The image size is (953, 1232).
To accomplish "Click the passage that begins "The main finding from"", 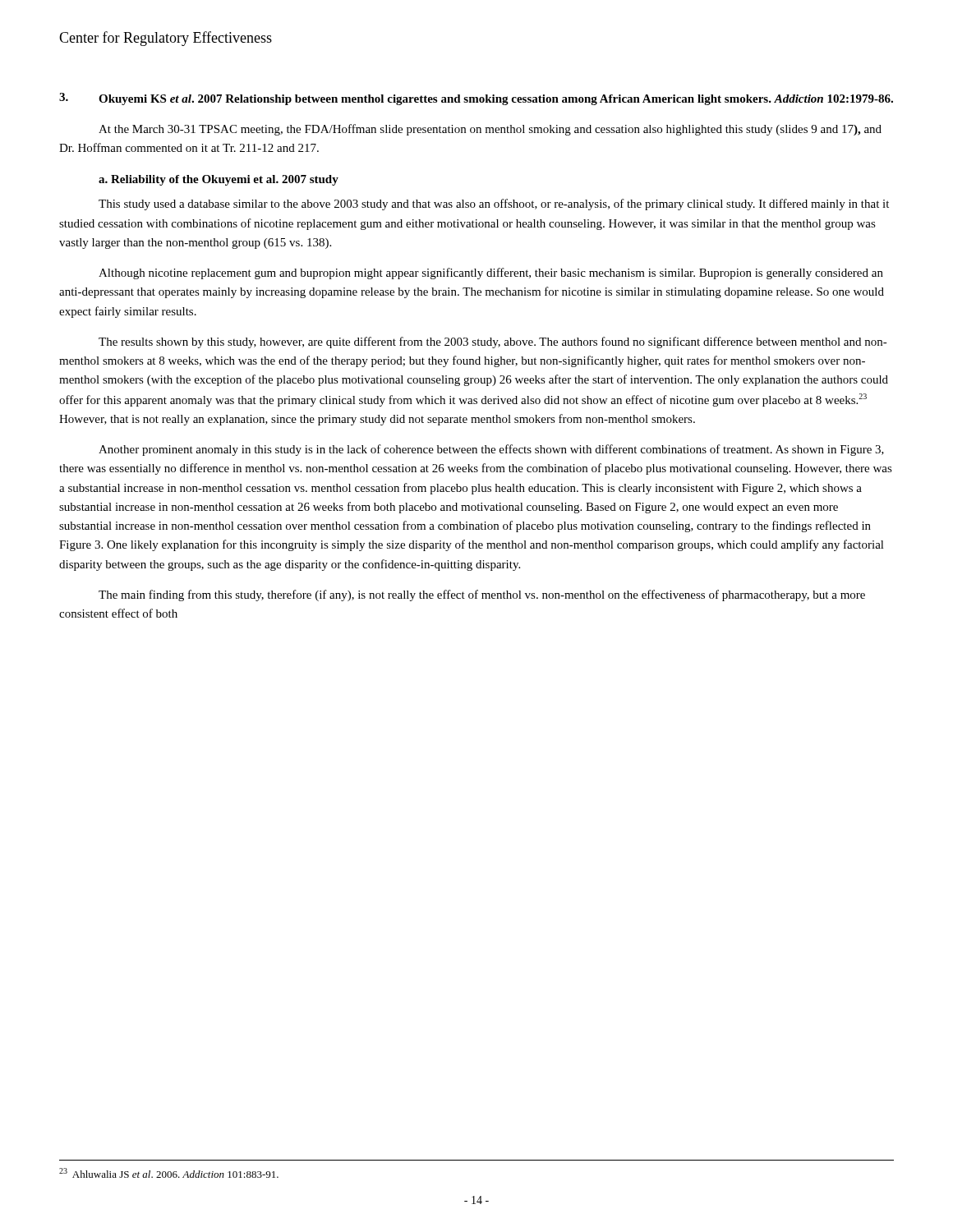I will tap(462, 604).
